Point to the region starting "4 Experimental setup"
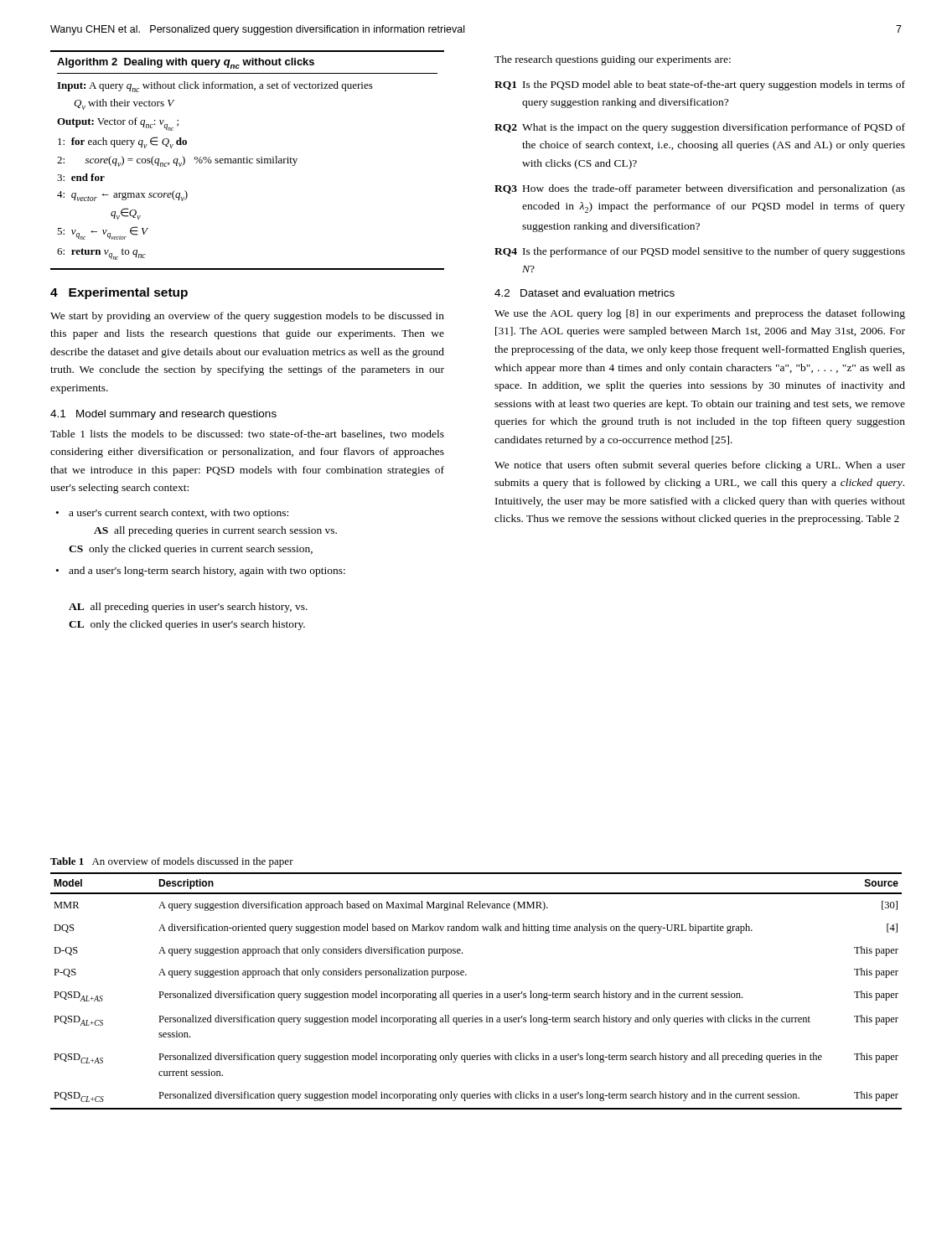Screen dimensions: 1257x952 click(x=119, y=292)
